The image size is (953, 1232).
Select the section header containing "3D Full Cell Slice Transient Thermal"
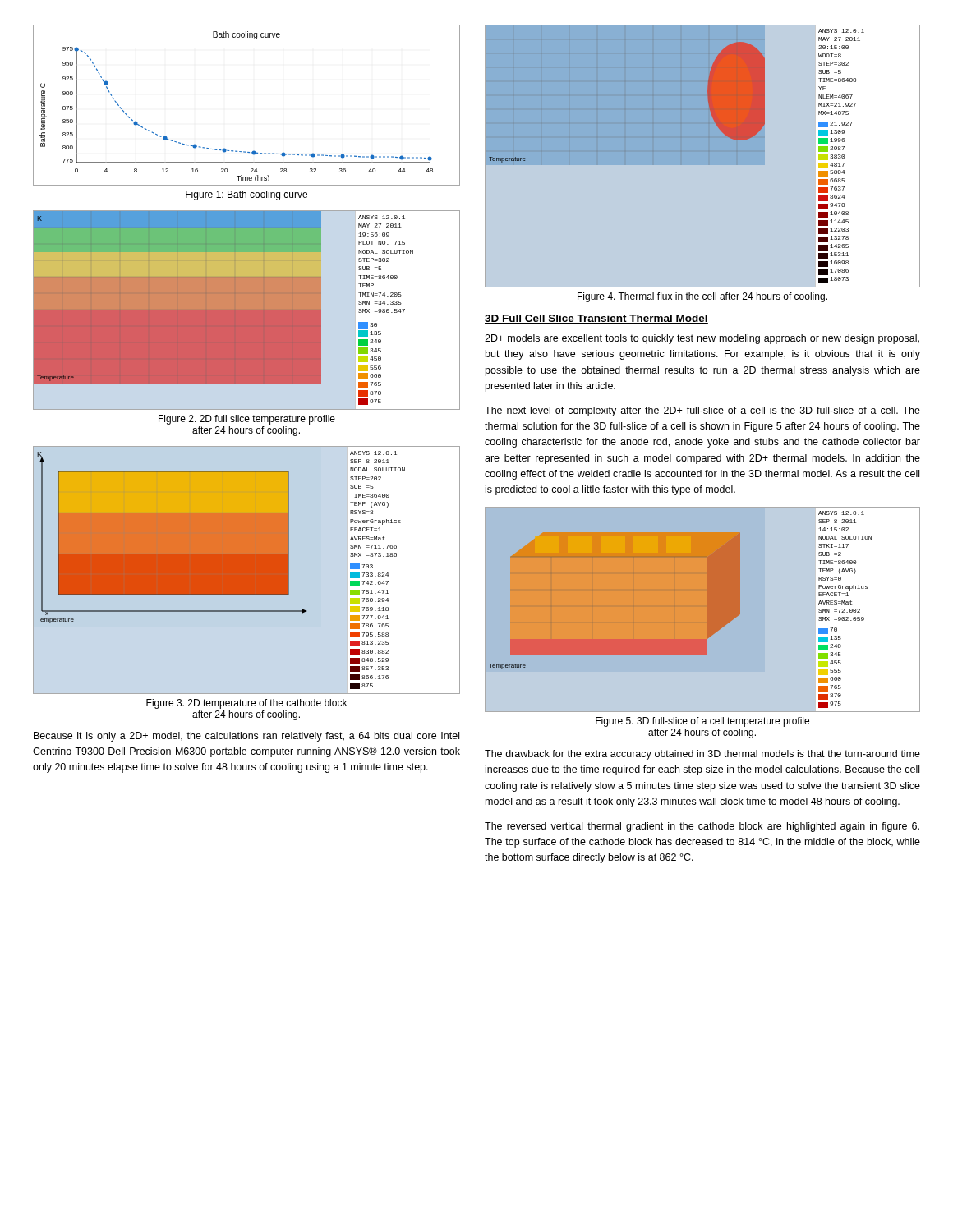tap(596, 318)
